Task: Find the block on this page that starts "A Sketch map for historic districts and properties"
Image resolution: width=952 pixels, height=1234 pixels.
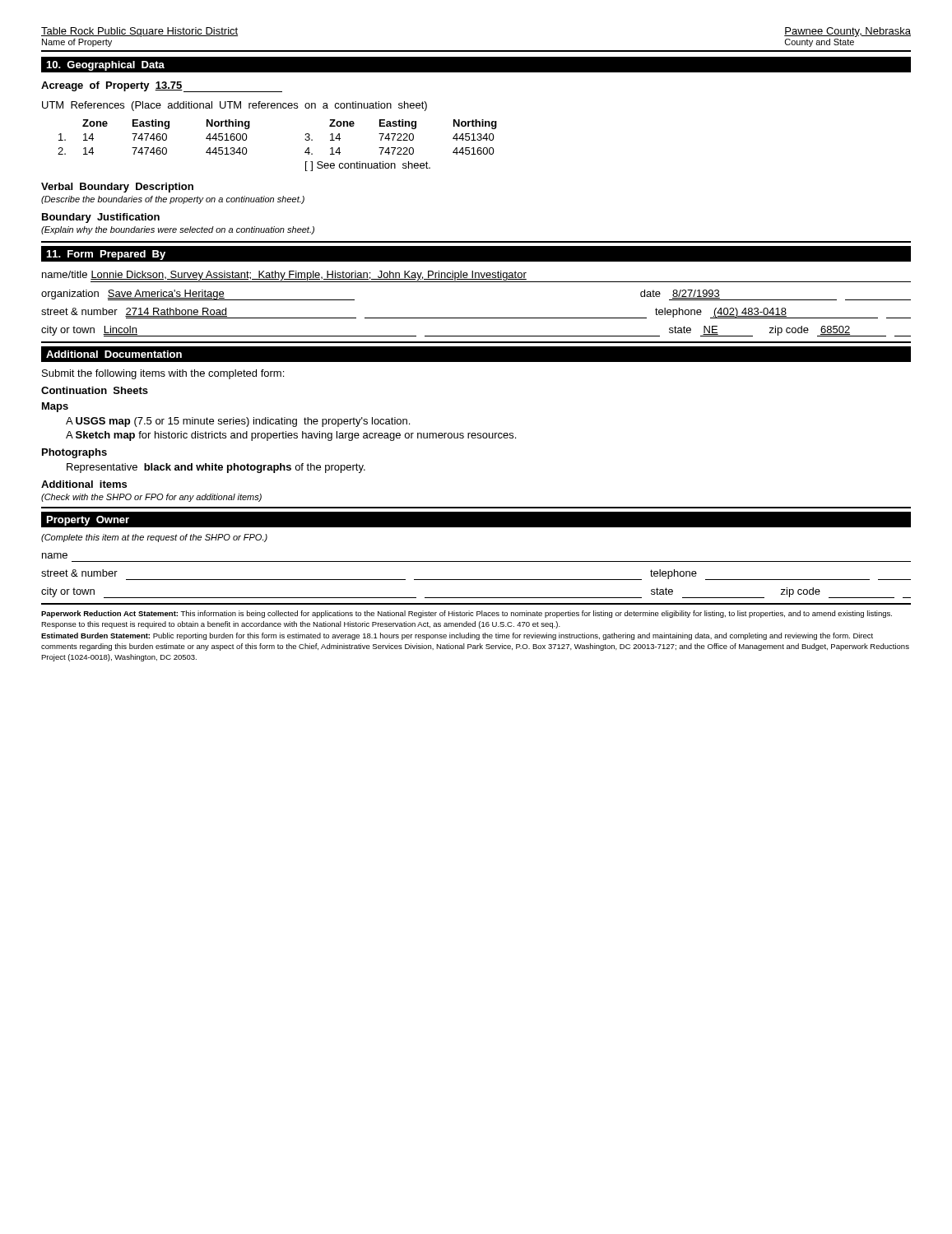Action: (291, 435)
